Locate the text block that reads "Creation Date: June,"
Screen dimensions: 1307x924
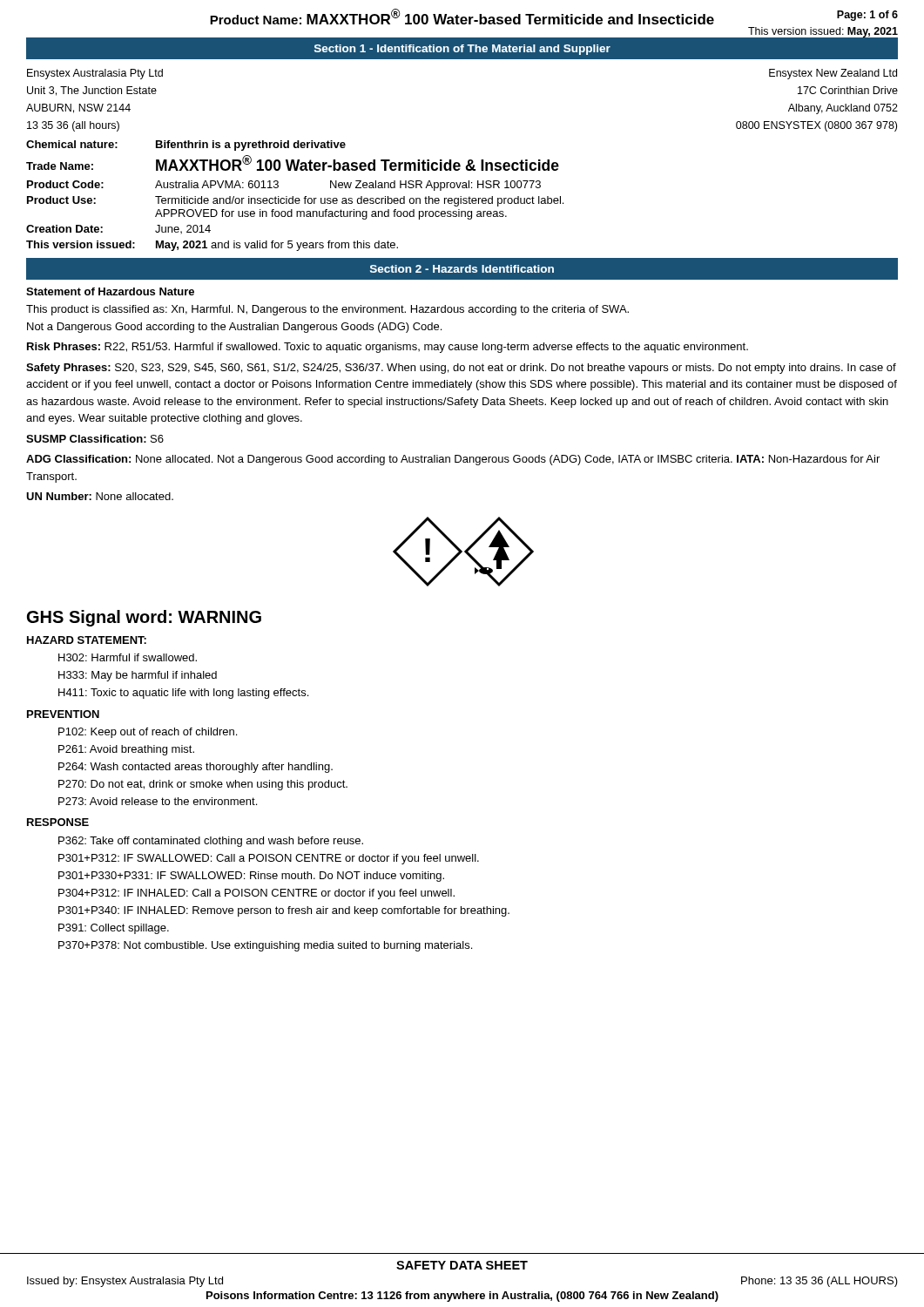(61, 229)
